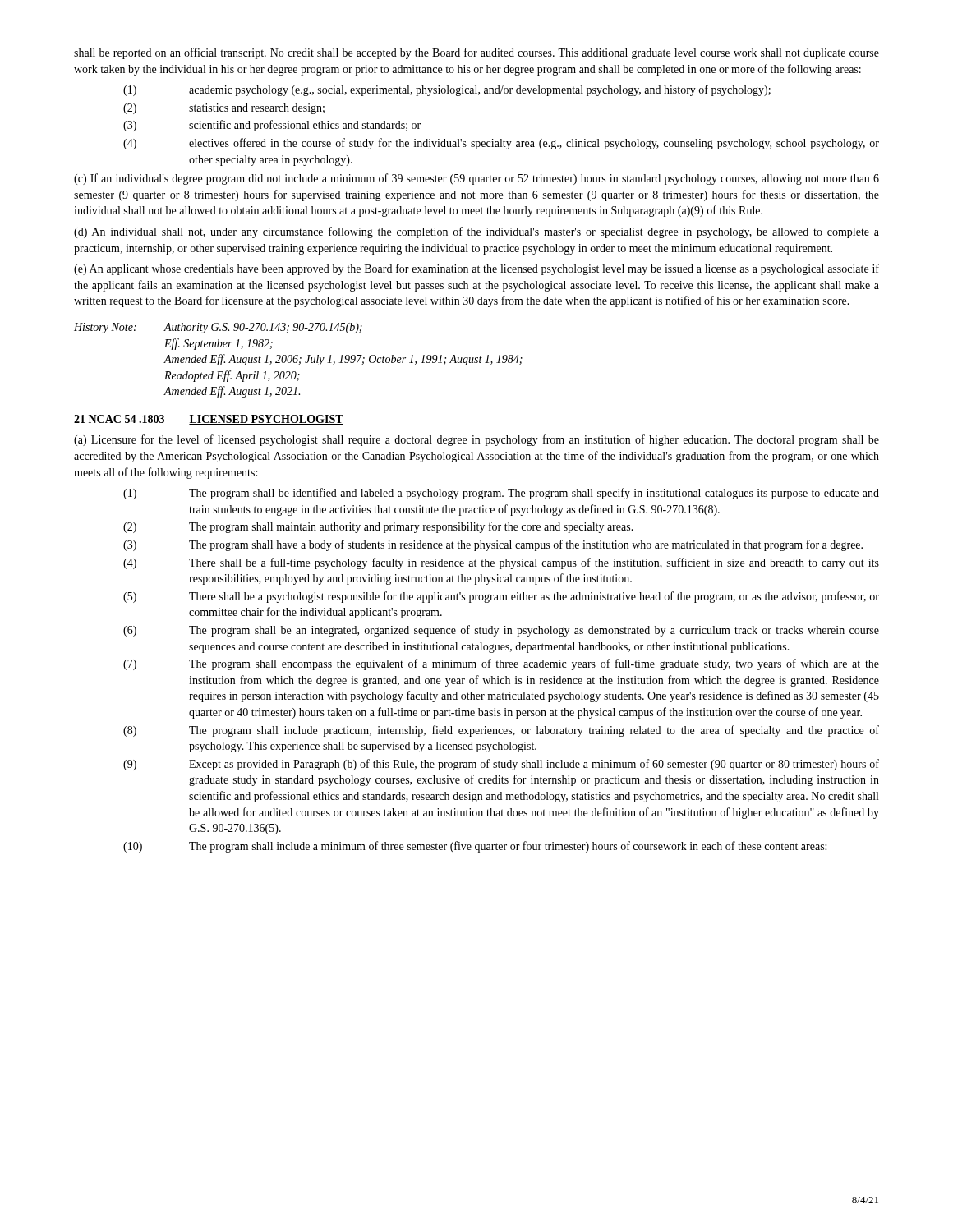
Task: Locate the text block starting "(4) There shall be a full-time"
Action: (x=476, y=571)
